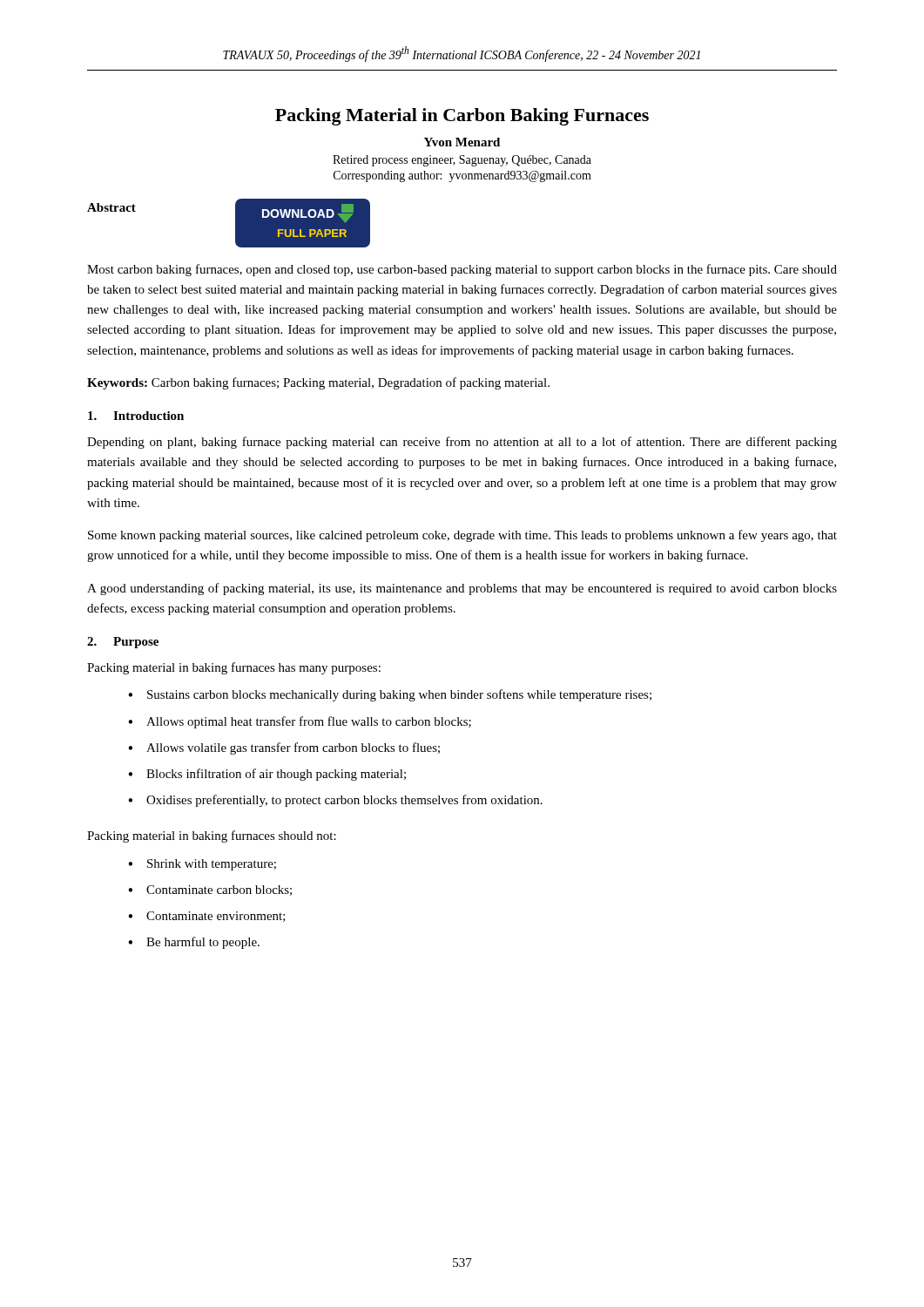Where is the passage that starts "• Allows optimal heat transfer"?
This screenshot has height=1307, width=924.
click(295, 723)
